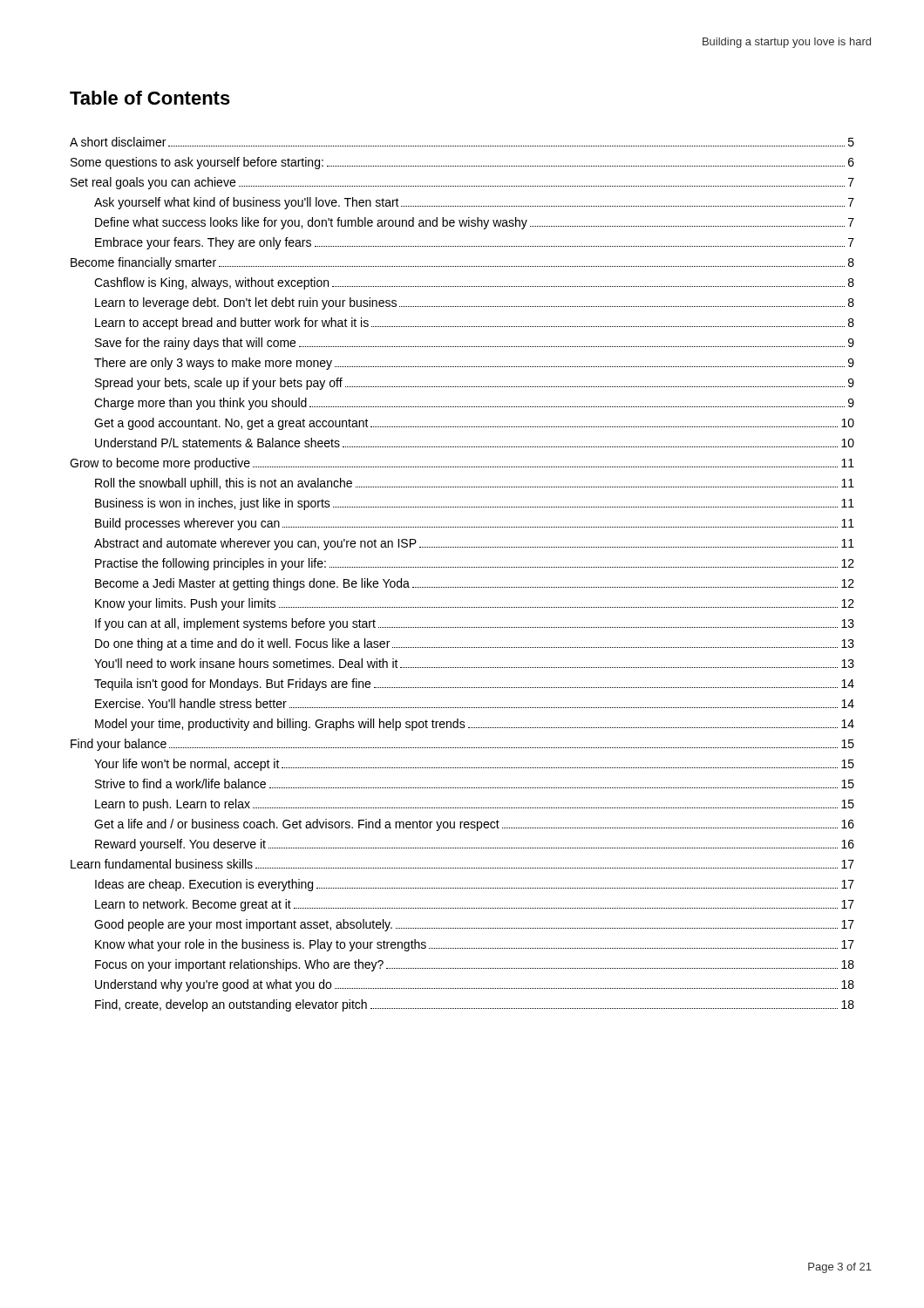Find the list item that says "Learn to push. Learn to relax15"
This screenshot has width=924, height=1308.
[462, 804]
